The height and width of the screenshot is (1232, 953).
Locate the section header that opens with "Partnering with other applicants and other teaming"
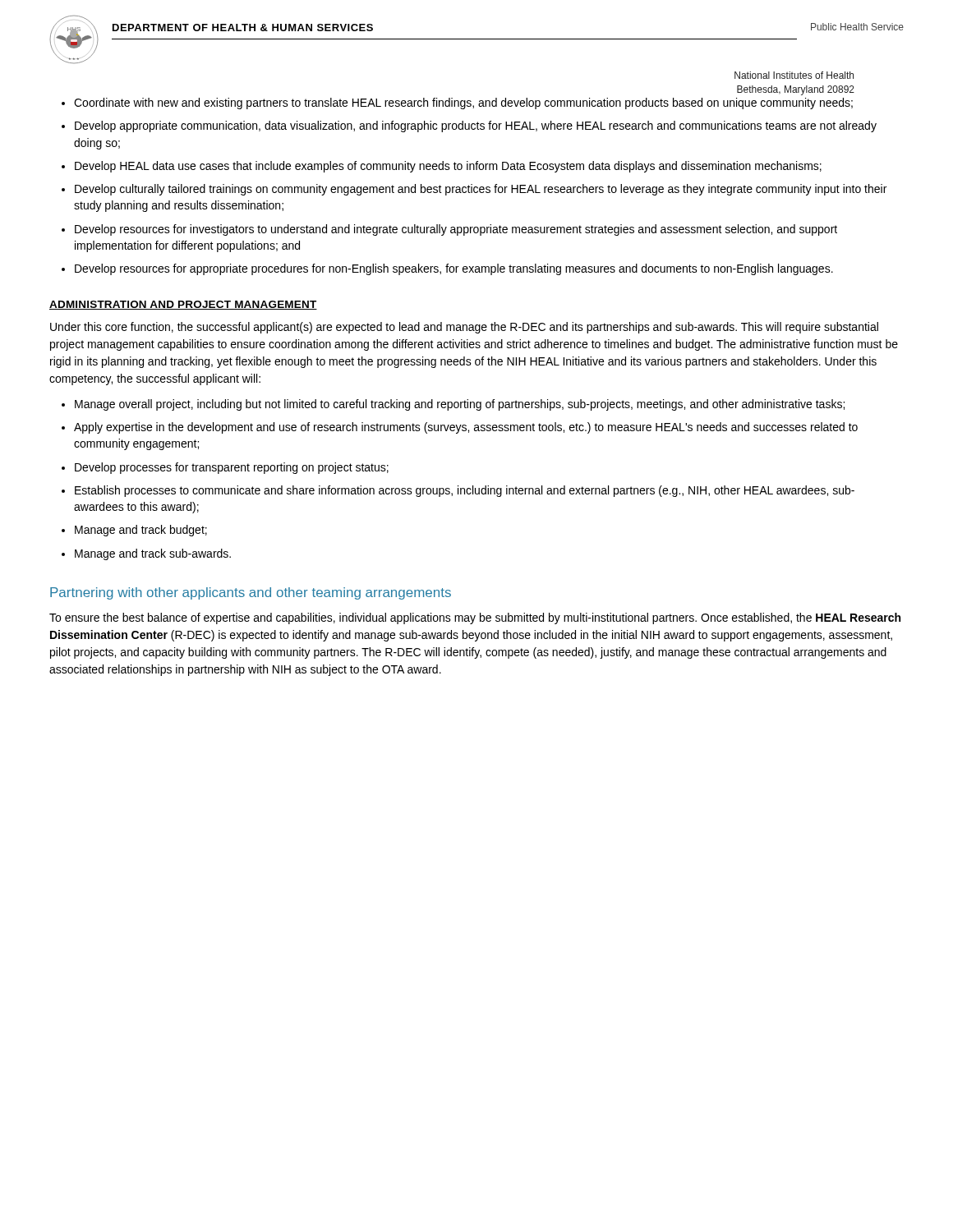(x=250, y=593)
